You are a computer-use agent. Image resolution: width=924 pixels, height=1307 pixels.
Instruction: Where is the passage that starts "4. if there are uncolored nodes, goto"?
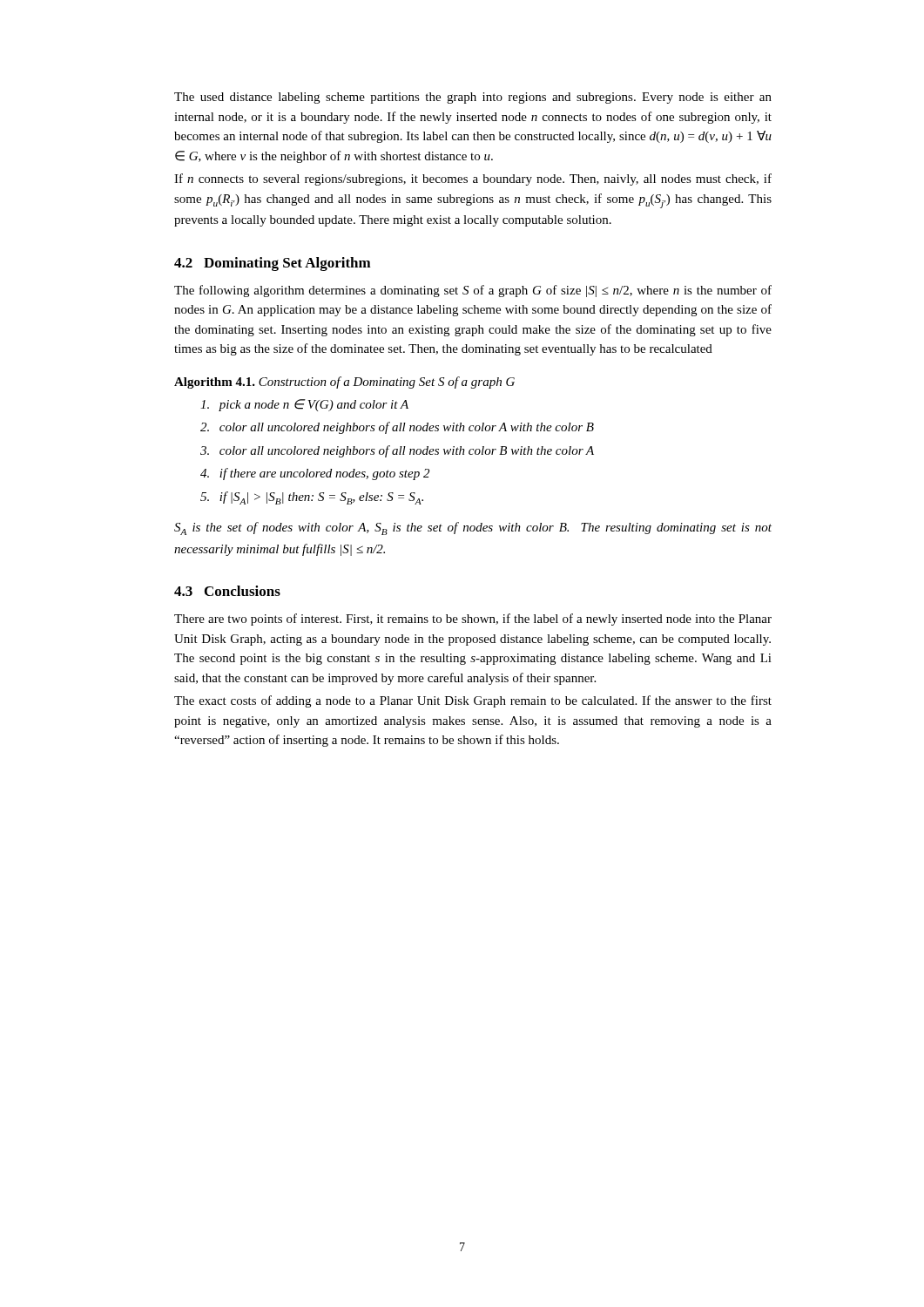[315, 473]
